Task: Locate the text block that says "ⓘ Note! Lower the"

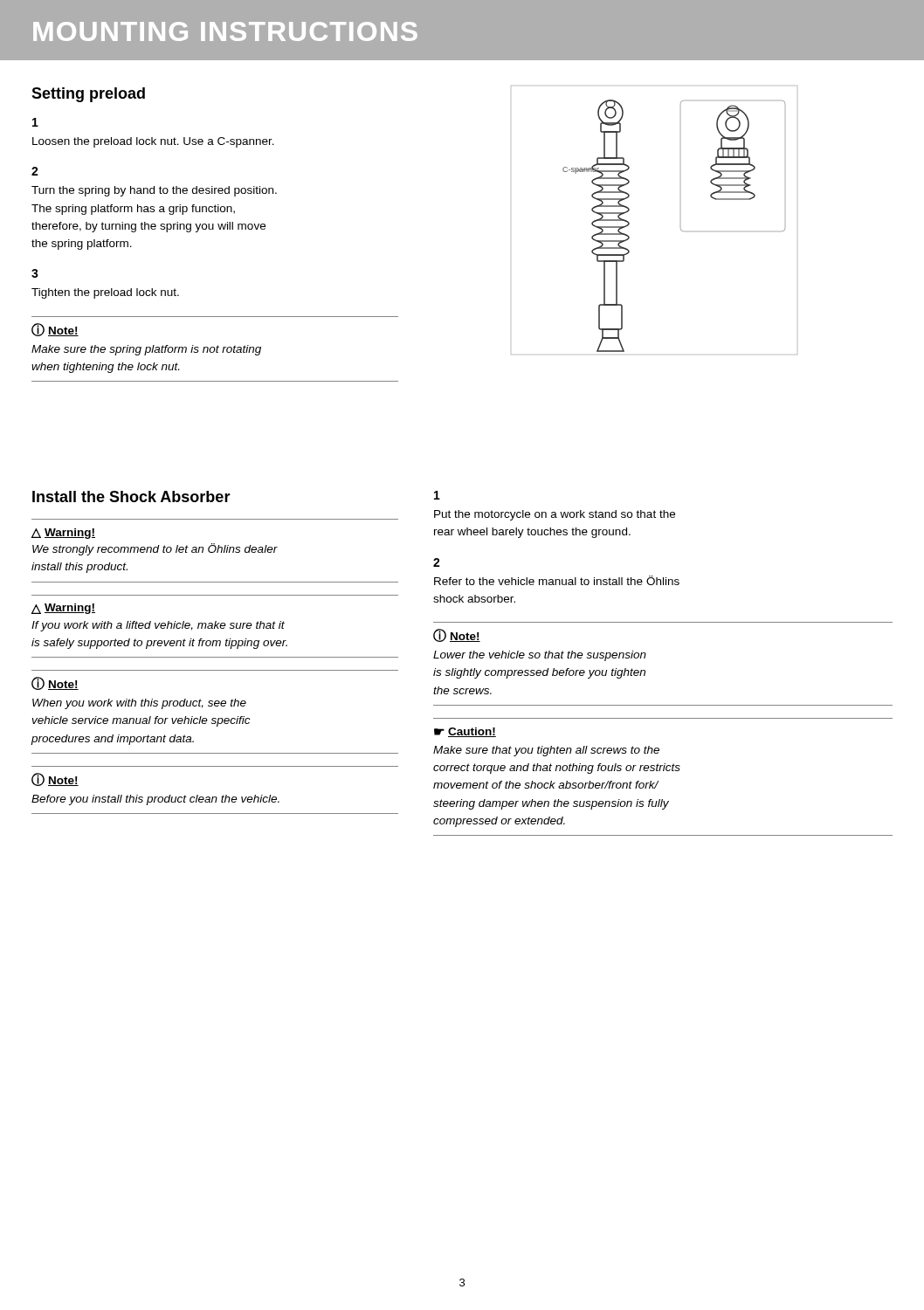Action: 457,635
